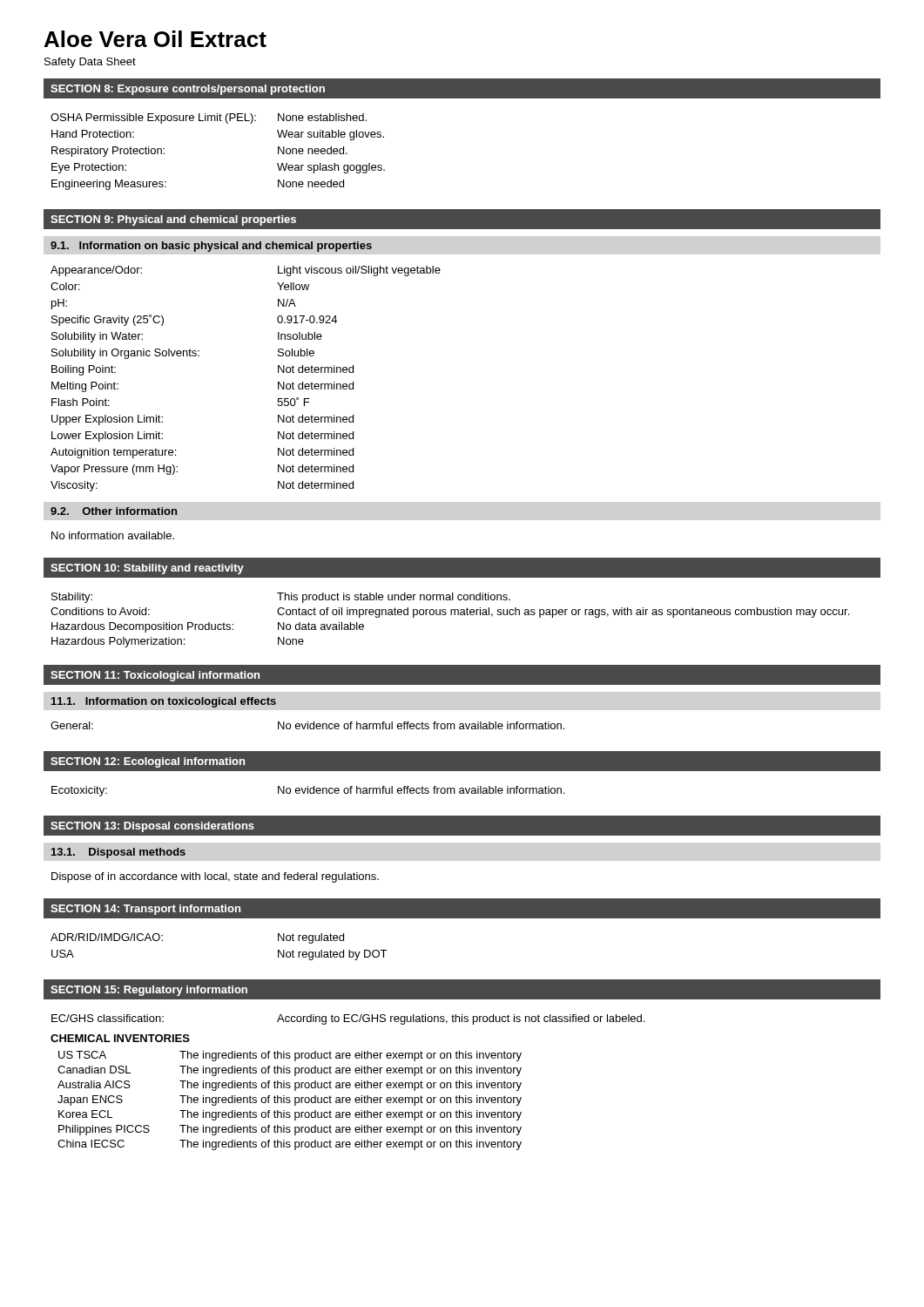
Task: Find the text block that reads "Ecotoxicity: No evidence"
Action: (462, 790)
